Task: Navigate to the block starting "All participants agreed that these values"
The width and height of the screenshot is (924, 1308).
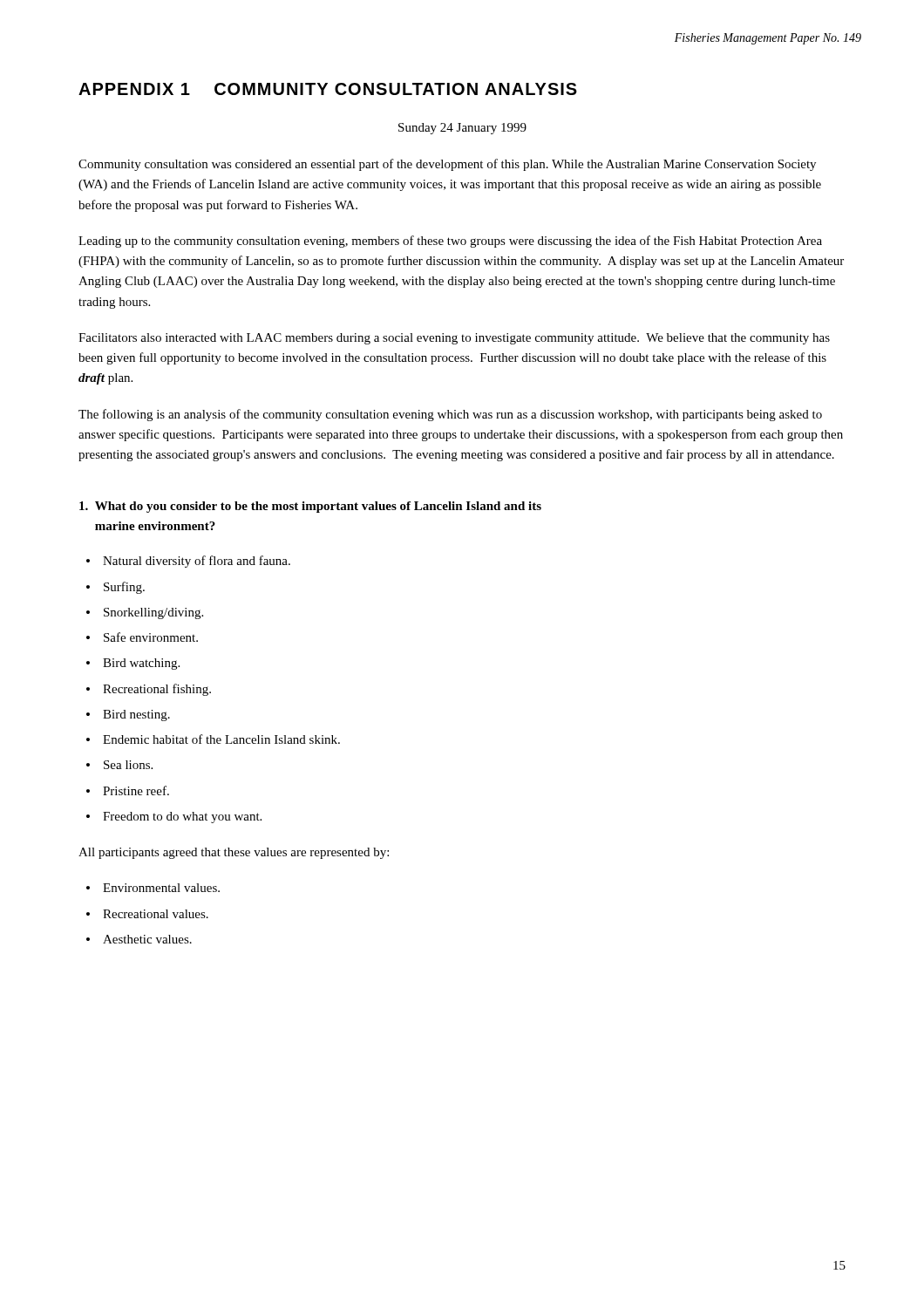Action: (x=234, y=852)
